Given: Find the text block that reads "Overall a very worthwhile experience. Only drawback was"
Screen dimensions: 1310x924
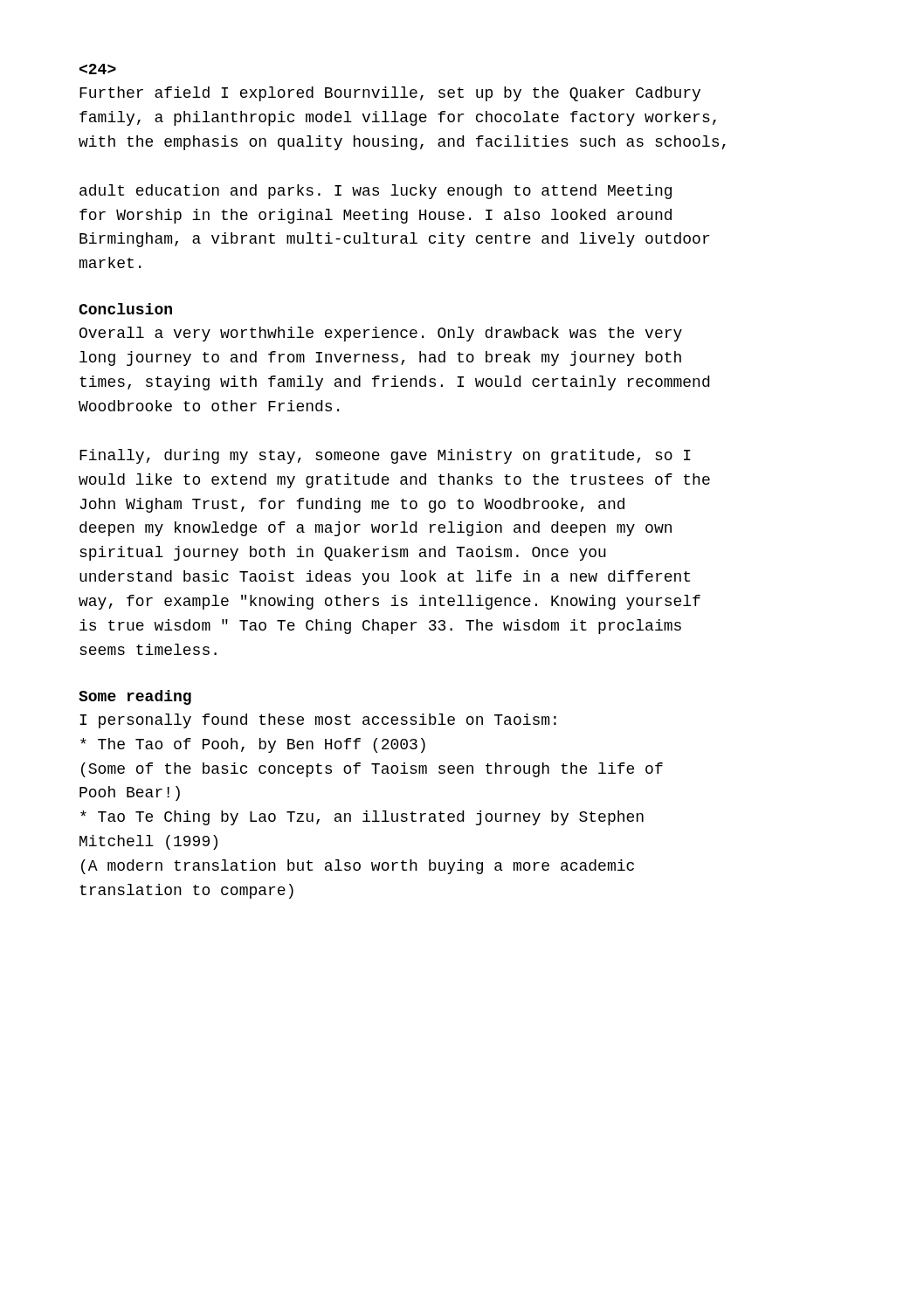Looking at the screenshot, I should [395, 370].
